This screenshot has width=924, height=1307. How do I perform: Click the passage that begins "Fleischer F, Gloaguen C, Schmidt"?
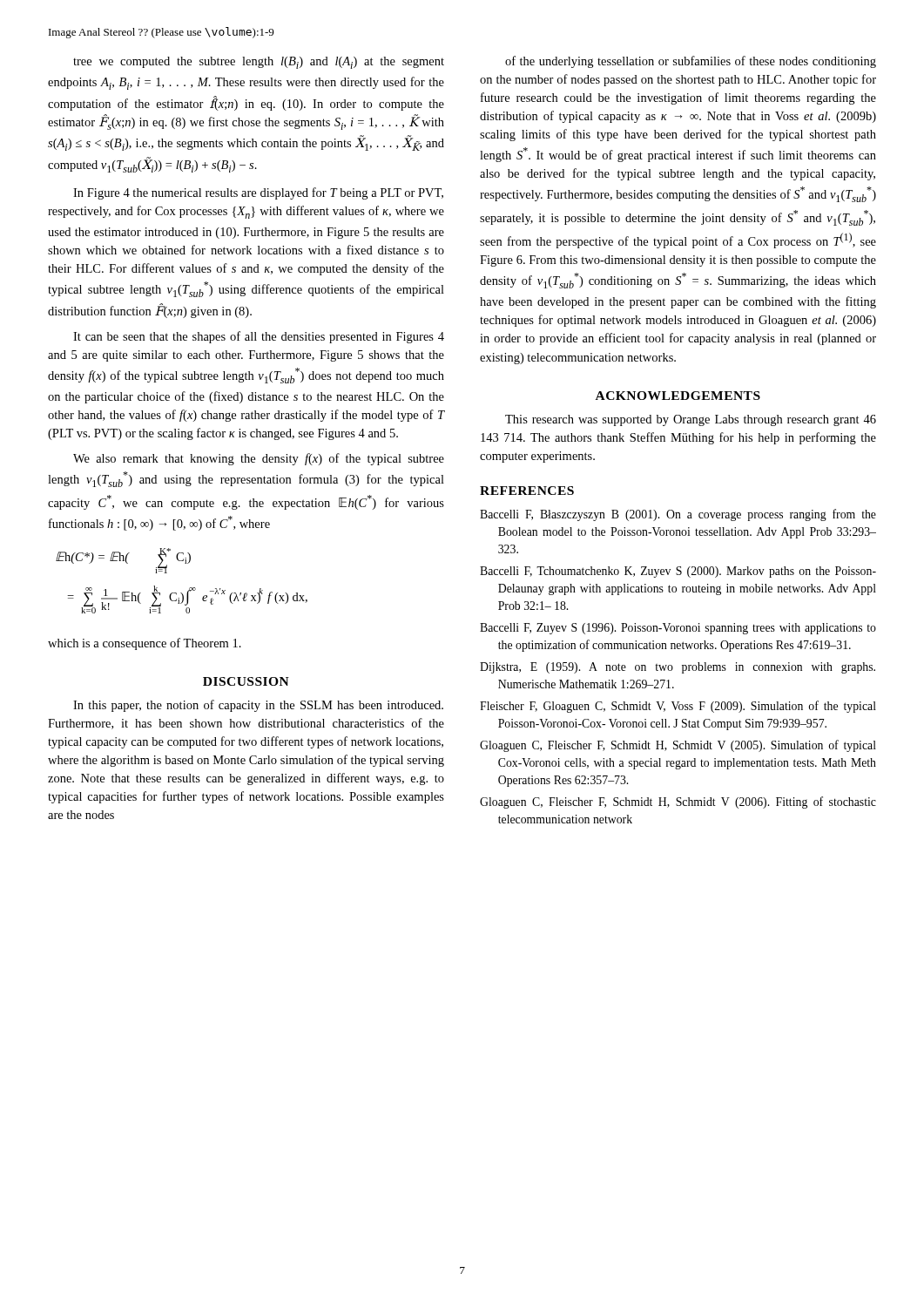[678, 714]
